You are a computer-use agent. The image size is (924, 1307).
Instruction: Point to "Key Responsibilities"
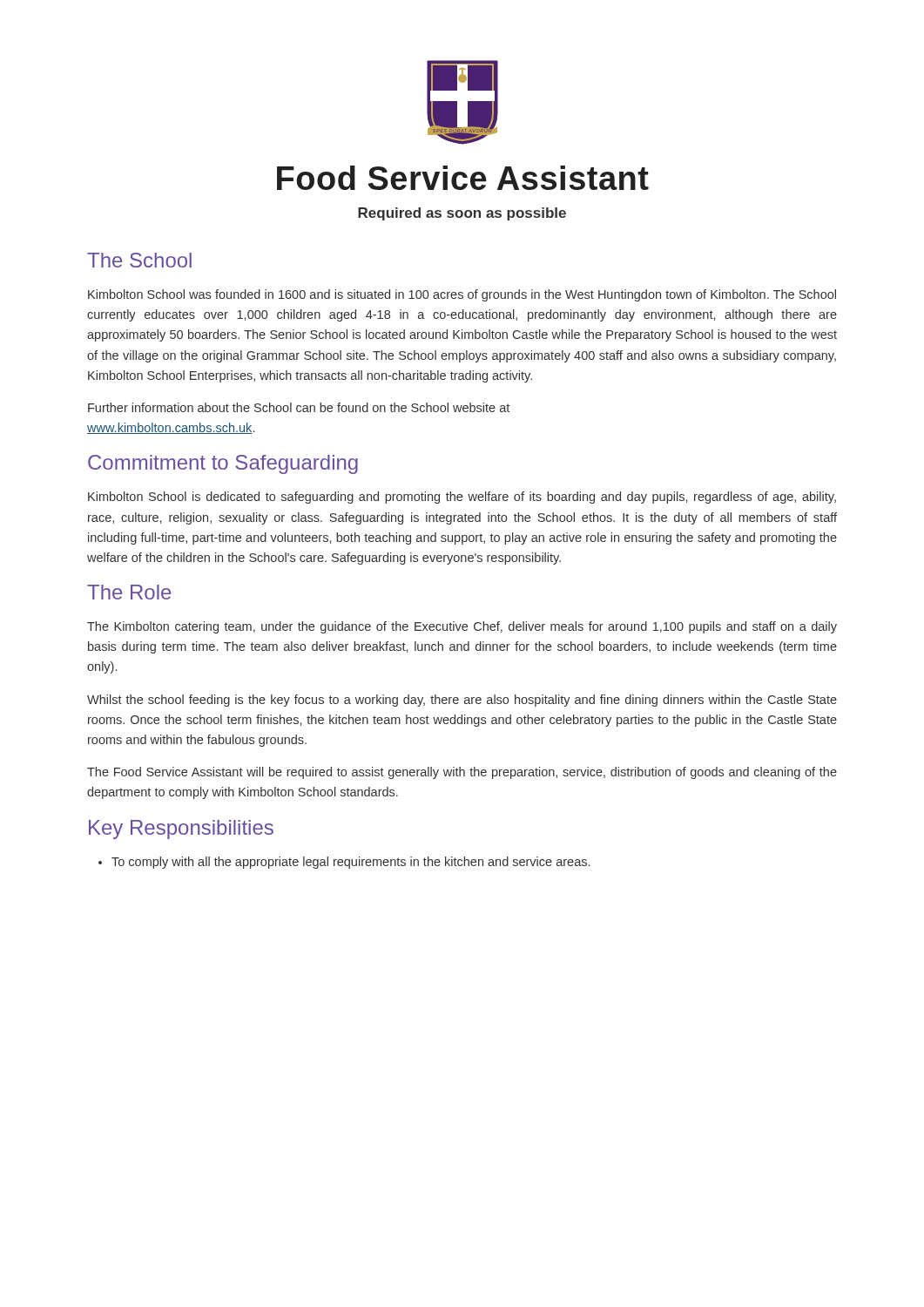tap(181, 830)
